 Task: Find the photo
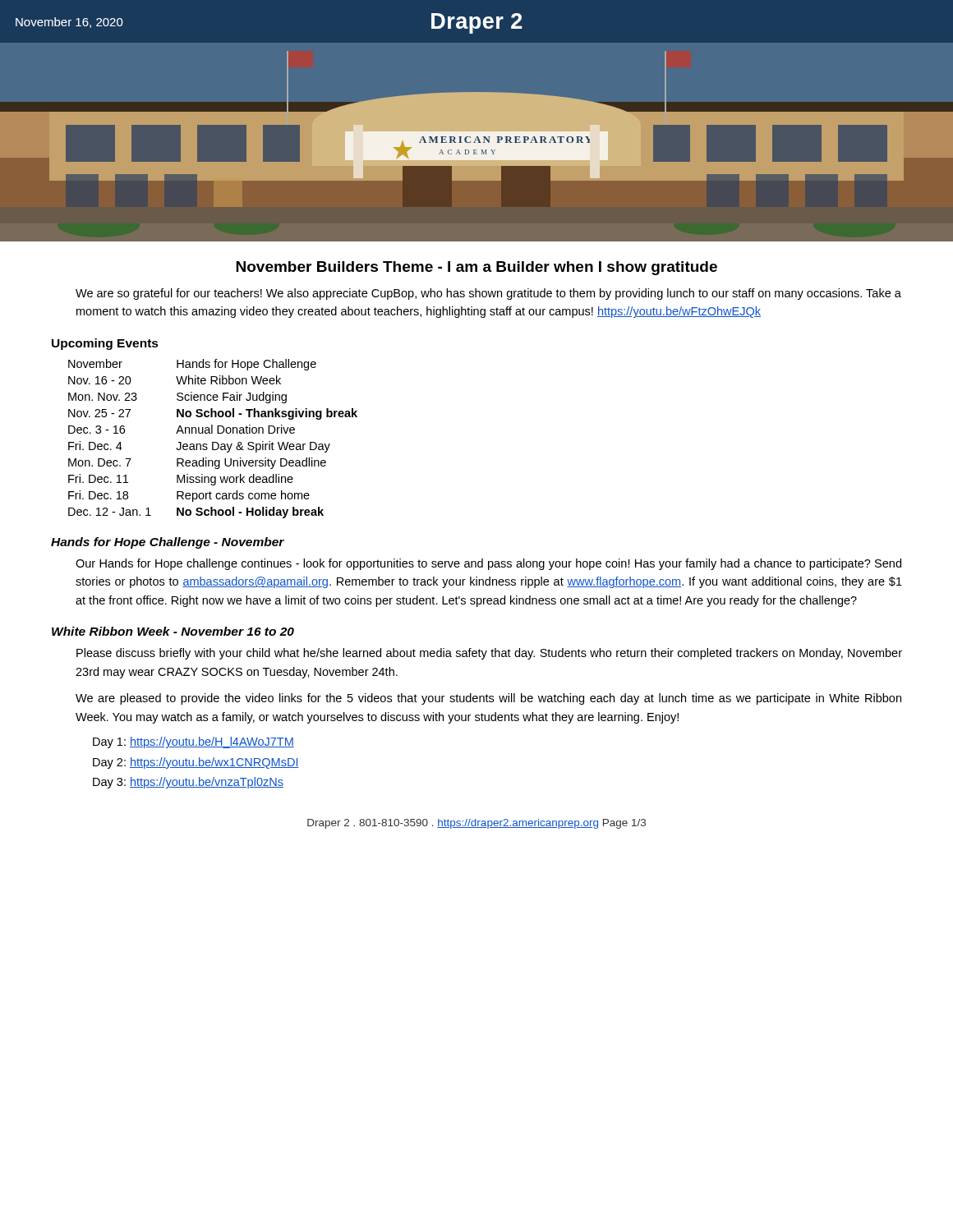(476, 142)
